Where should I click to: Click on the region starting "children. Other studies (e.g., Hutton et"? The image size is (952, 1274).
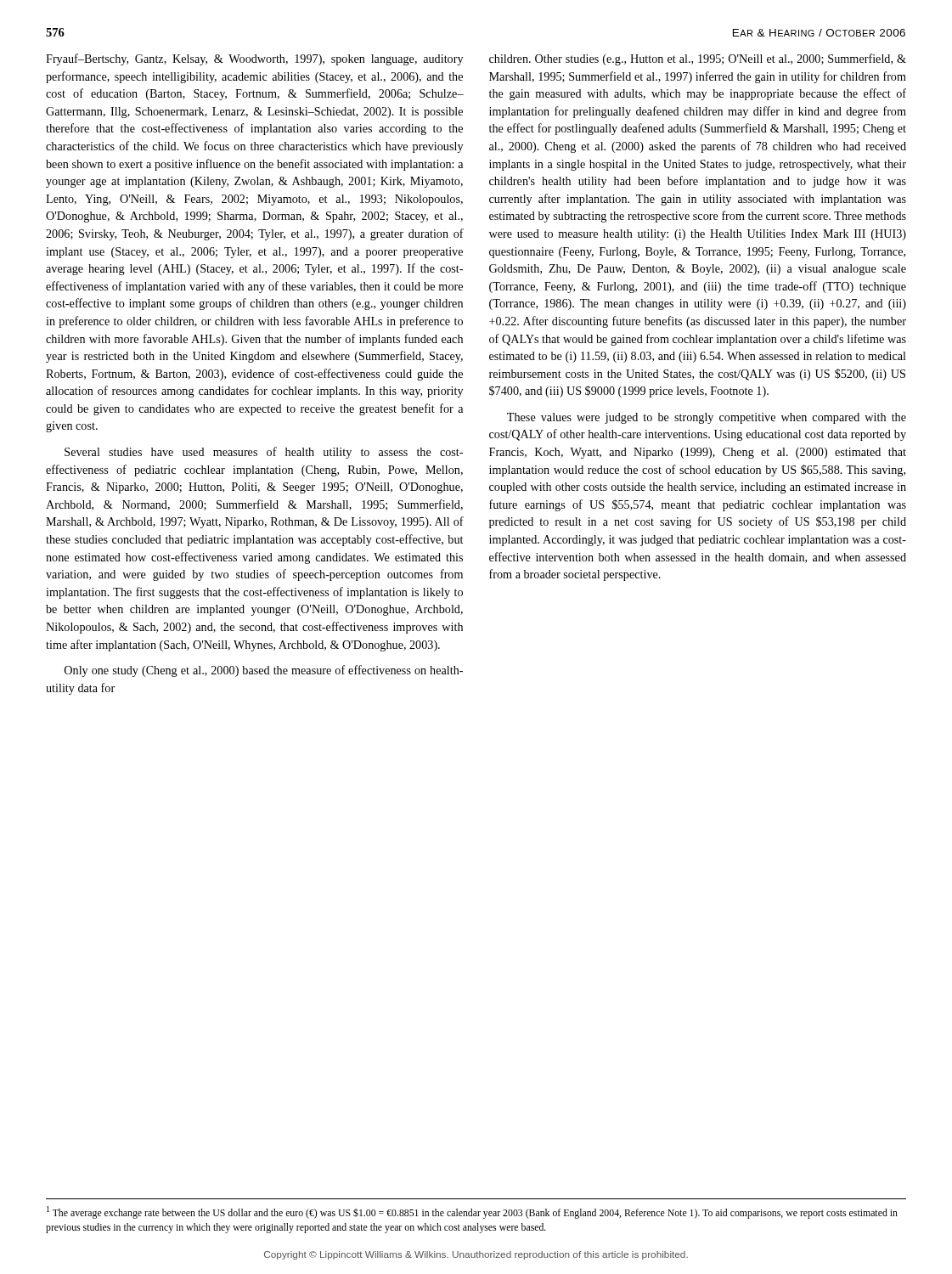point(697,317)
